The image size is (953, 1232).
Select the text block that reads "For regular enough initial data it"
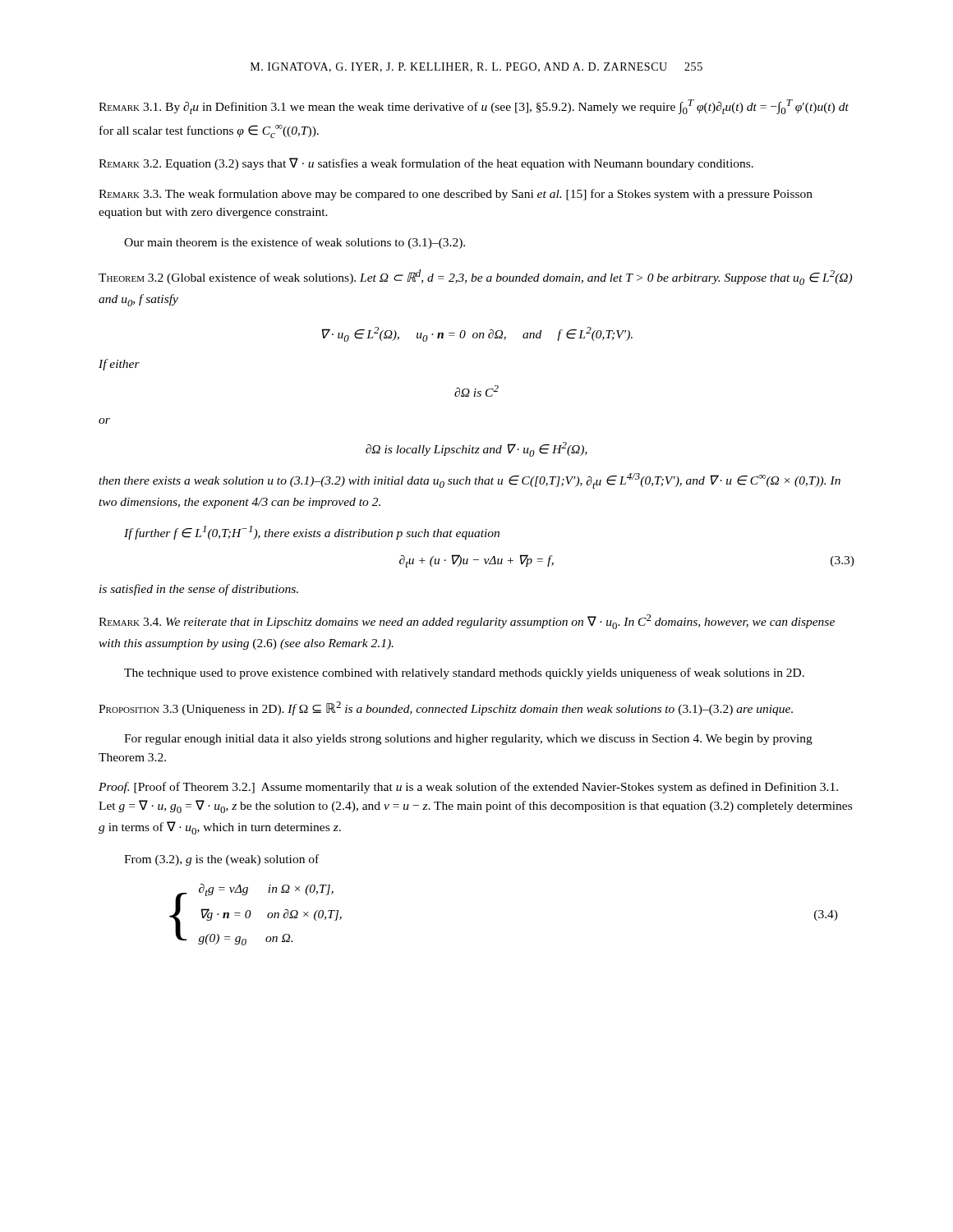click(455, 748)
